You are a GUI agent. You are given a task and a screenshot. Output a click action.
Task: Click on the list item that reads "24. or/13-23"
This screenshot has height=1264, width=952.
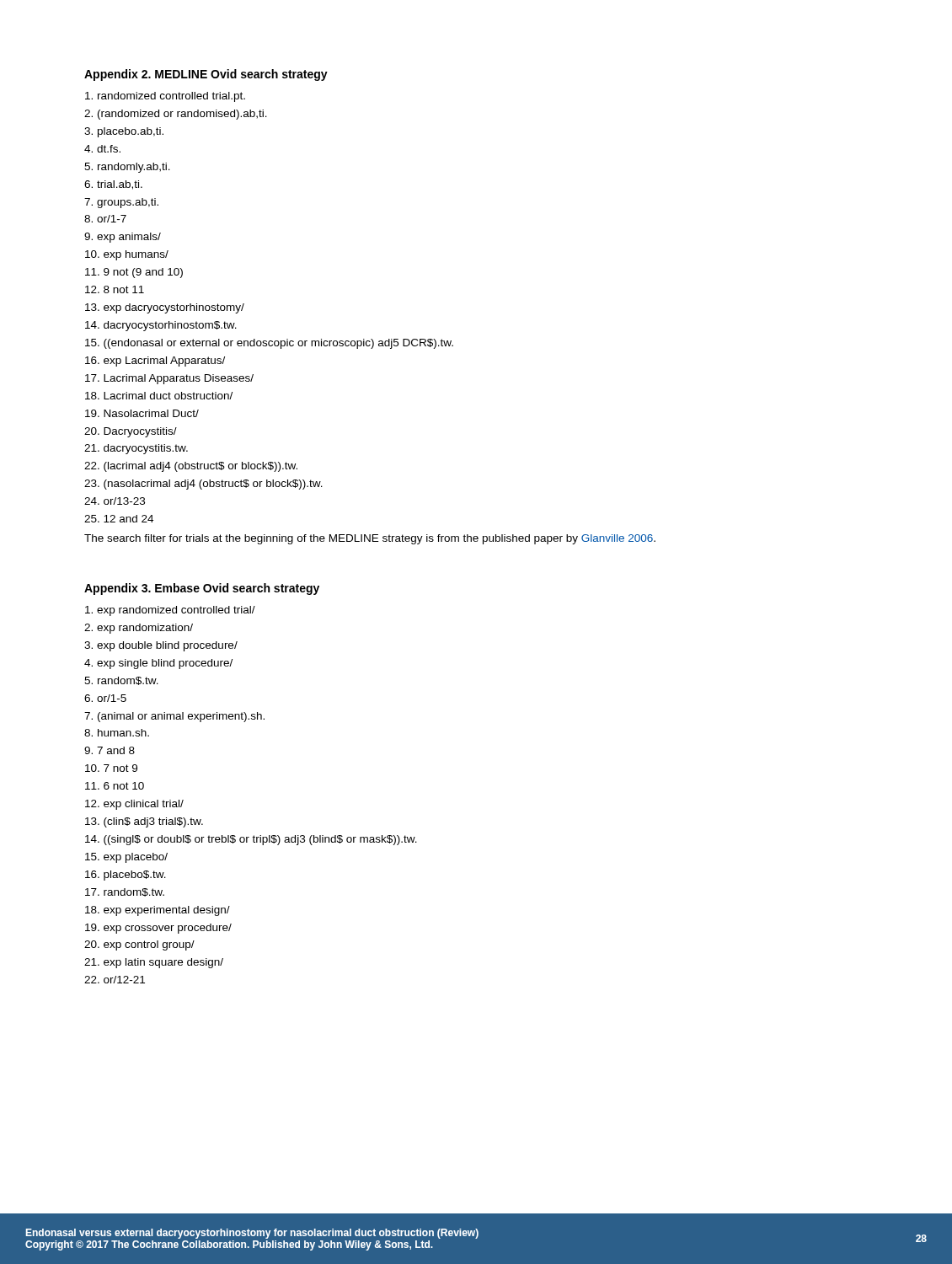tap(115, 501)
